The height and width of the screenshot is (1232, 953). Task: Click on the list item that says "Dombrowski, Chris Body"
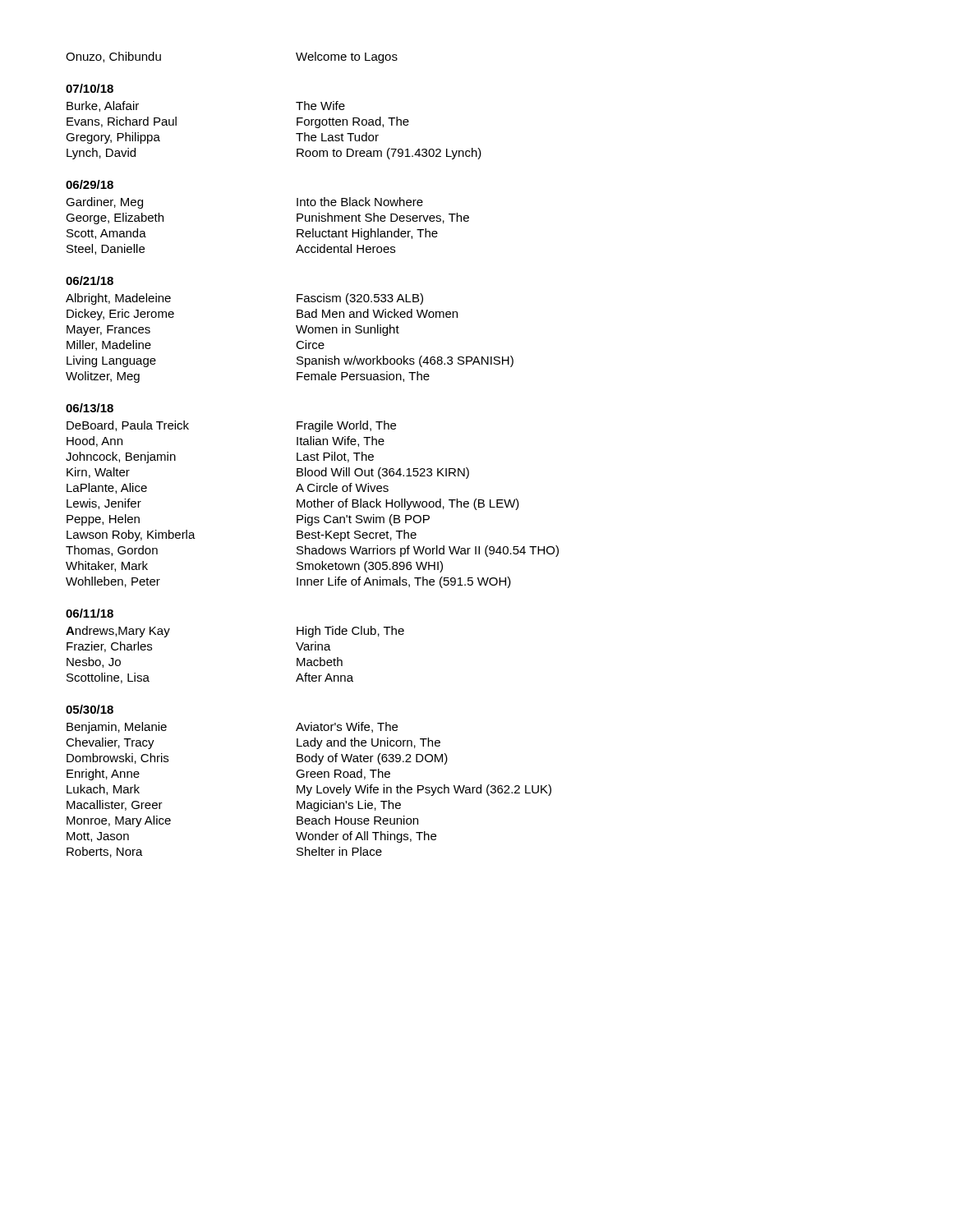[x=121, y=759]
